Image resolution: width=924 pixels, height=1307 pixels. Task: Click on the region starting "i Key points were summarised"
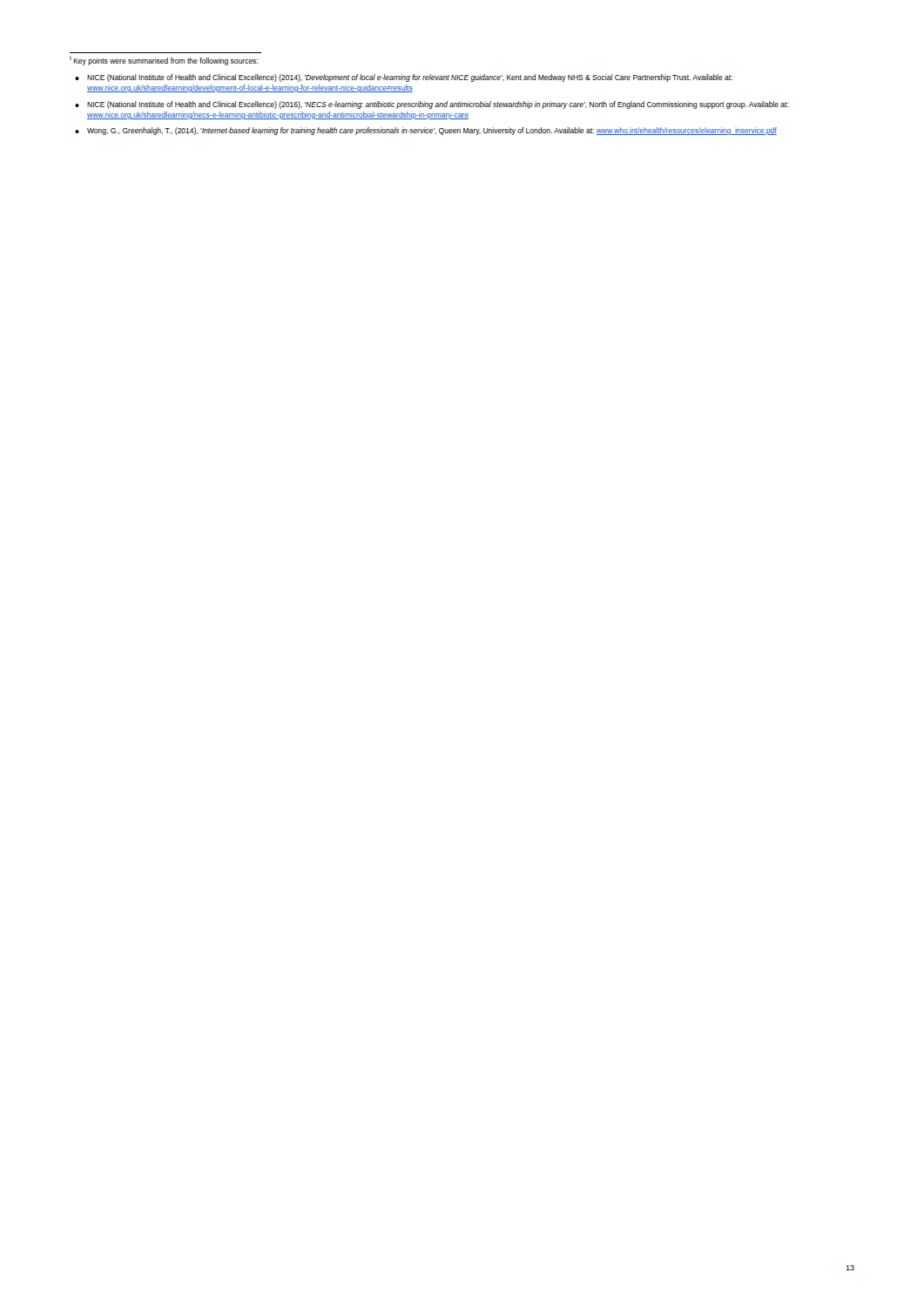click(462, 98)
